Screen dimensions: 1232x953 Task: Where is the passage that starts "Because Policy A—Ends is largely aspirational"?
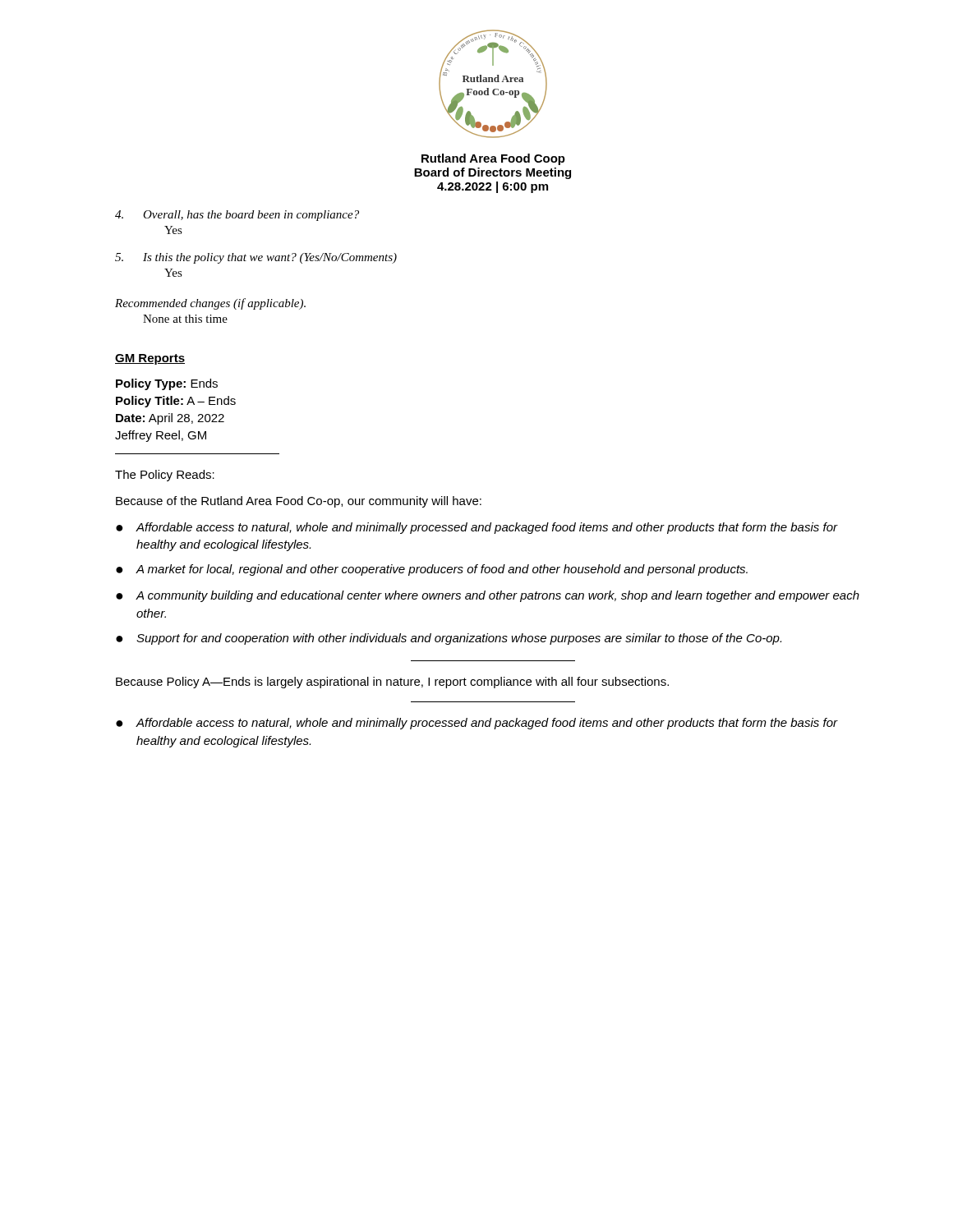tap(392, 681)
